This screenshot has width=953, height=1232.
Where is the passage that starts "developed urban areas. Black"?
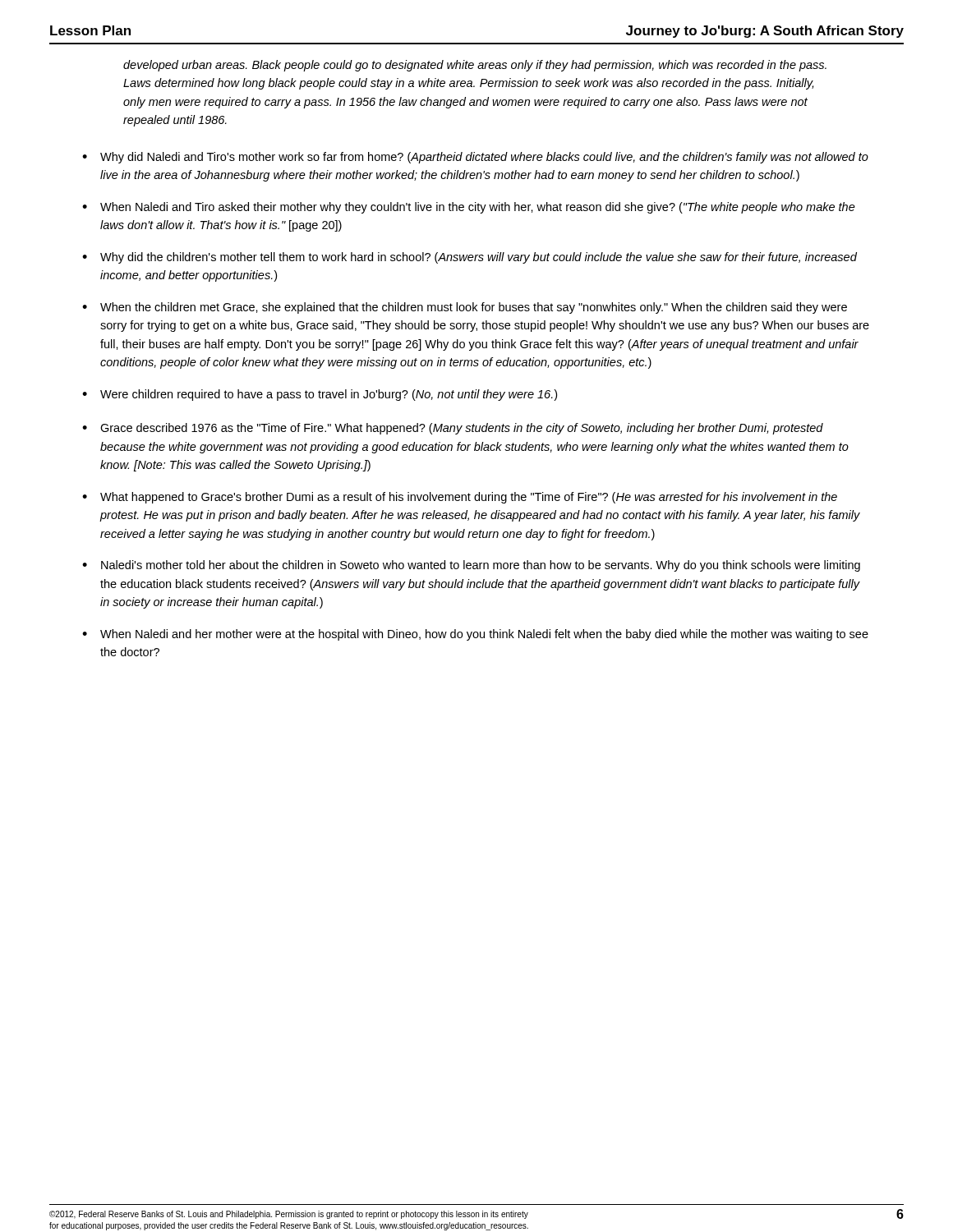coord(476,93)
